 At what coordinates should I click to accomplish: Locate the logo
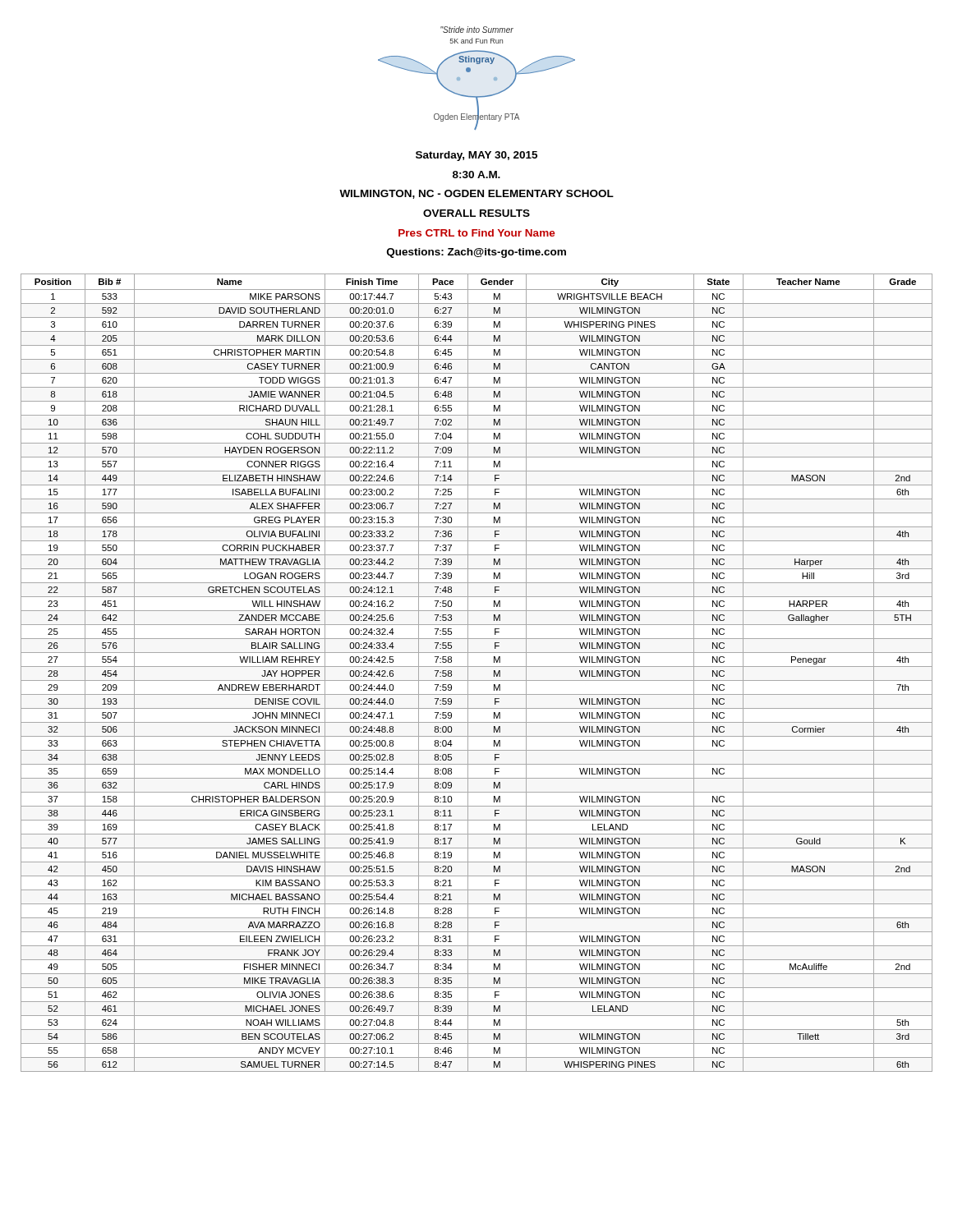[476, 69]
